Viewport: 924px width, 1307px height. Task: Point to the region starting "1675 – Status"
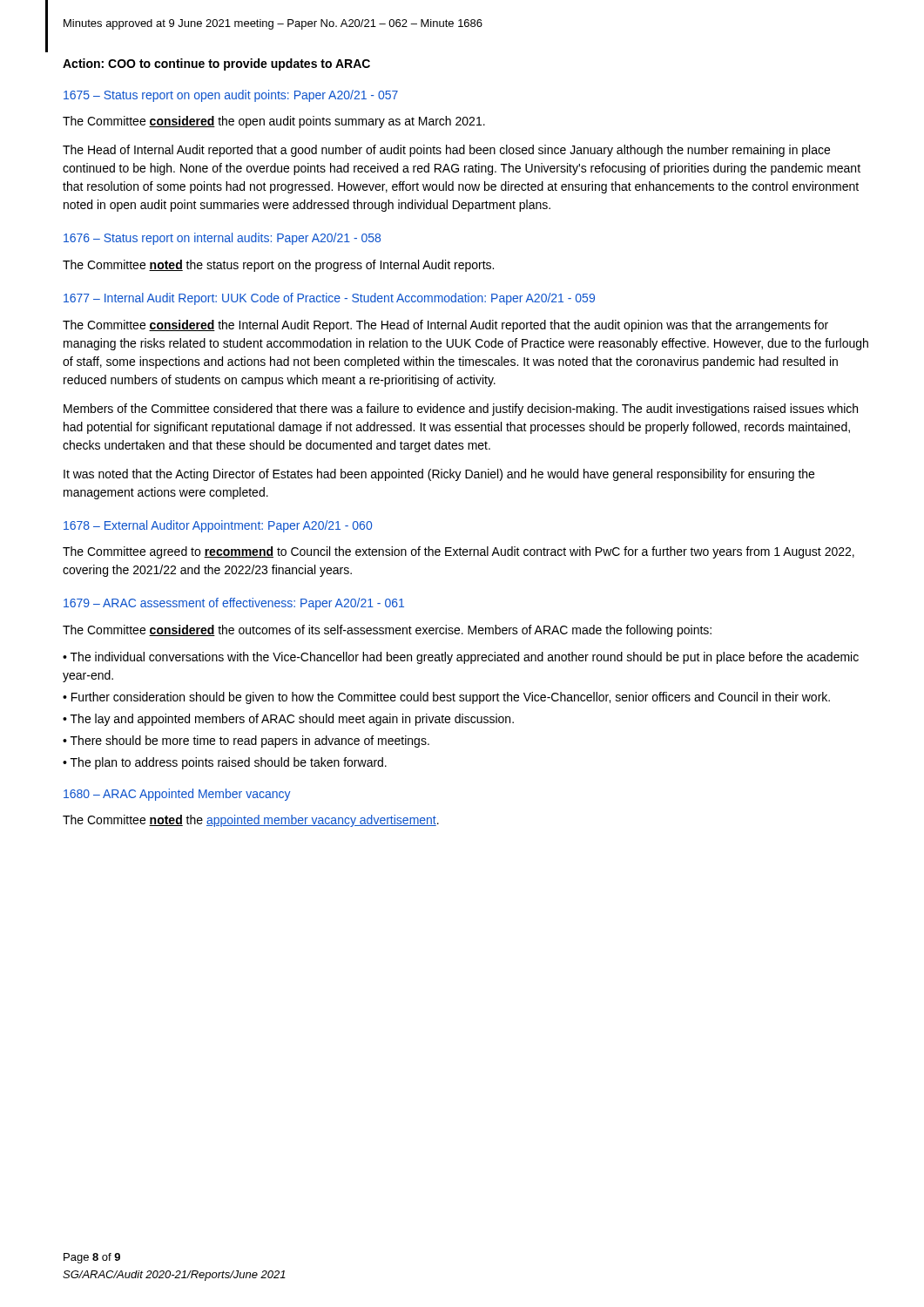pyautogui.click(x=230, y=95)
